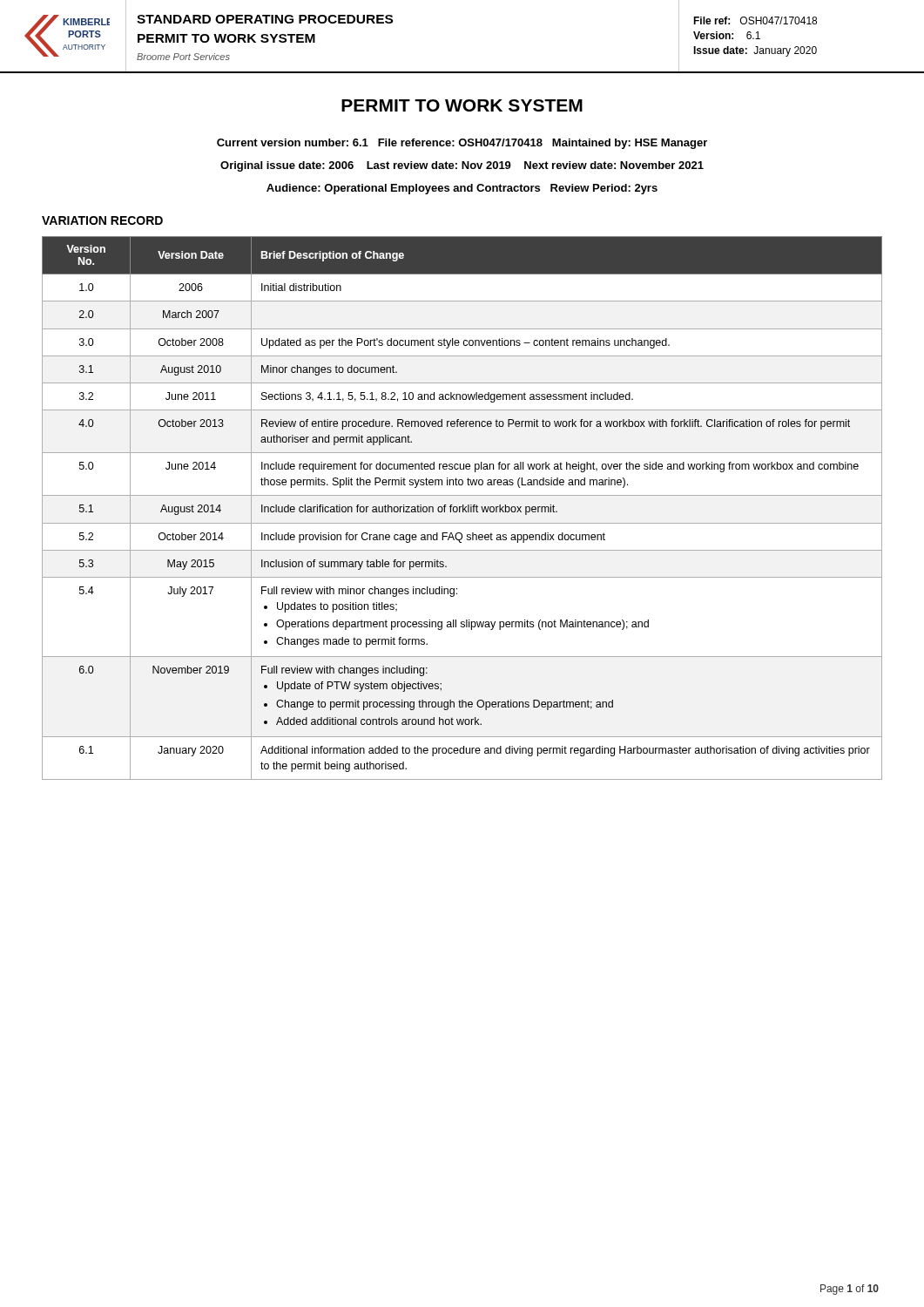This screenshot has width=924, height=1307.
Task: Point to the block beginning "Current version number: 6.1 File reference: OSH047/170418 Maintained"
Action: [462, 142]
